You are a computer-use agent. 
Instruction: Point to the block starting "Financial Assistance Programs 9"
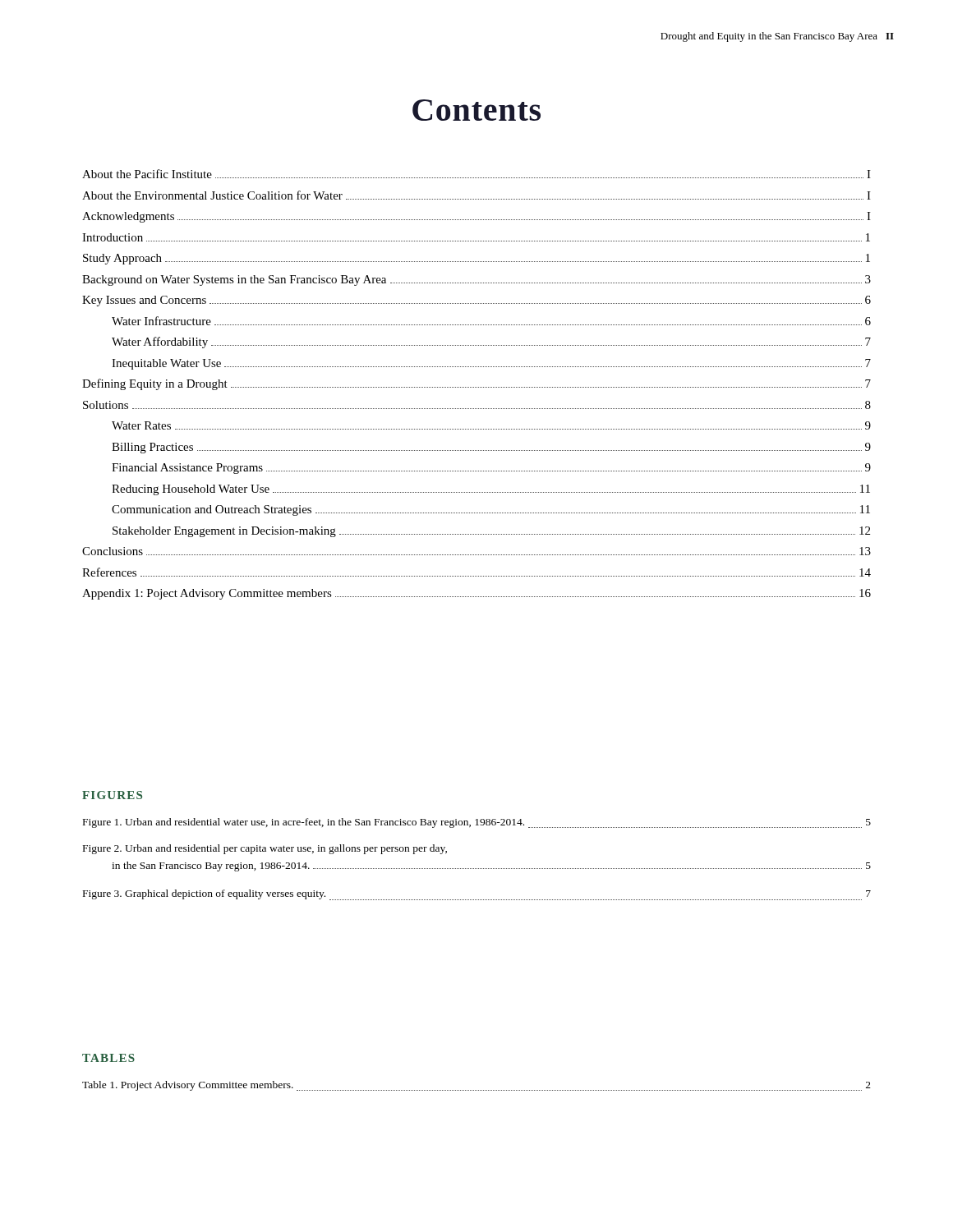click(491, 468)
